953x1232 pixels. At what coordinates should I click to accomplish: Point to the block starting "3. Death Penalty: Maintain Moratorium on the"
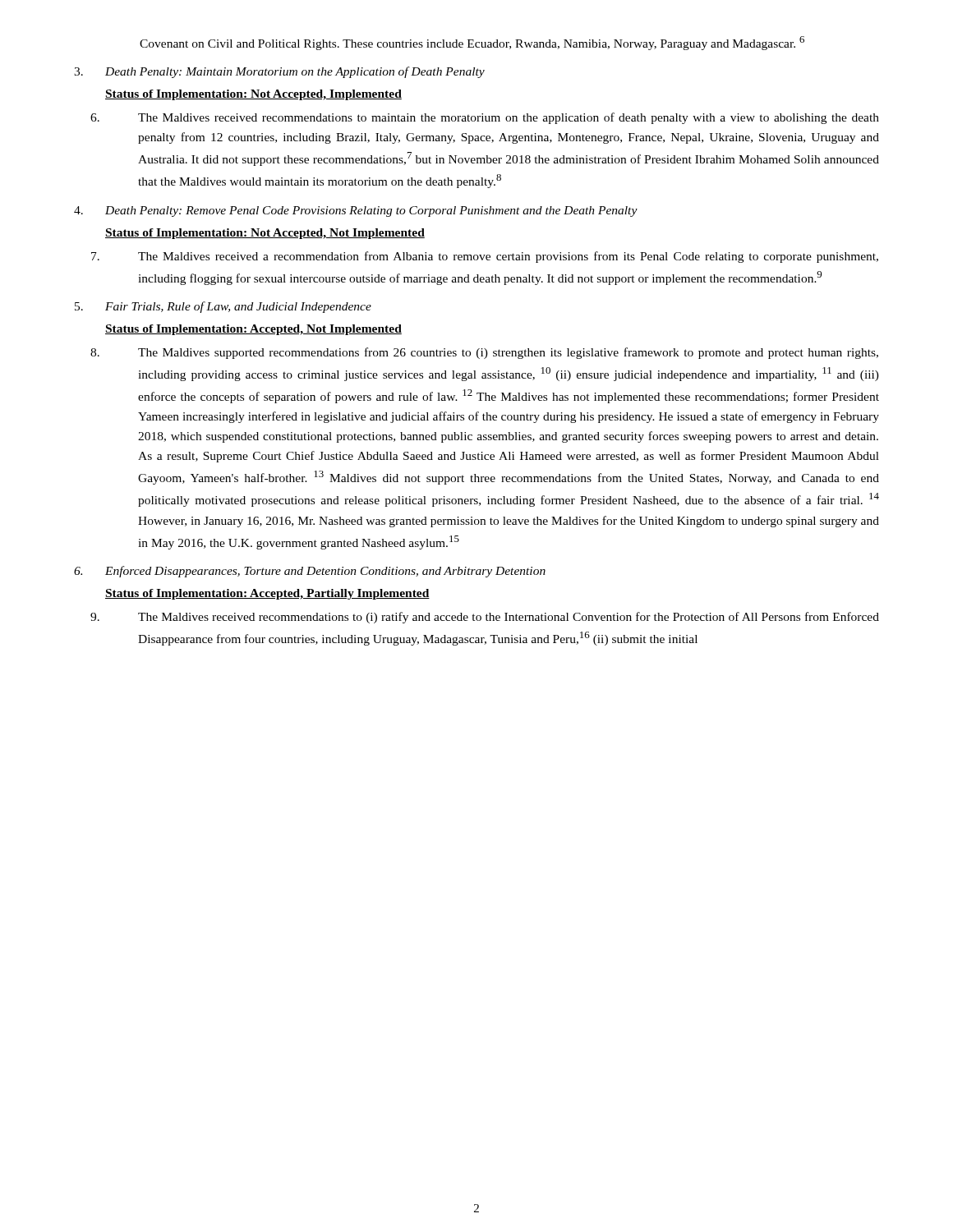(476, 72)
